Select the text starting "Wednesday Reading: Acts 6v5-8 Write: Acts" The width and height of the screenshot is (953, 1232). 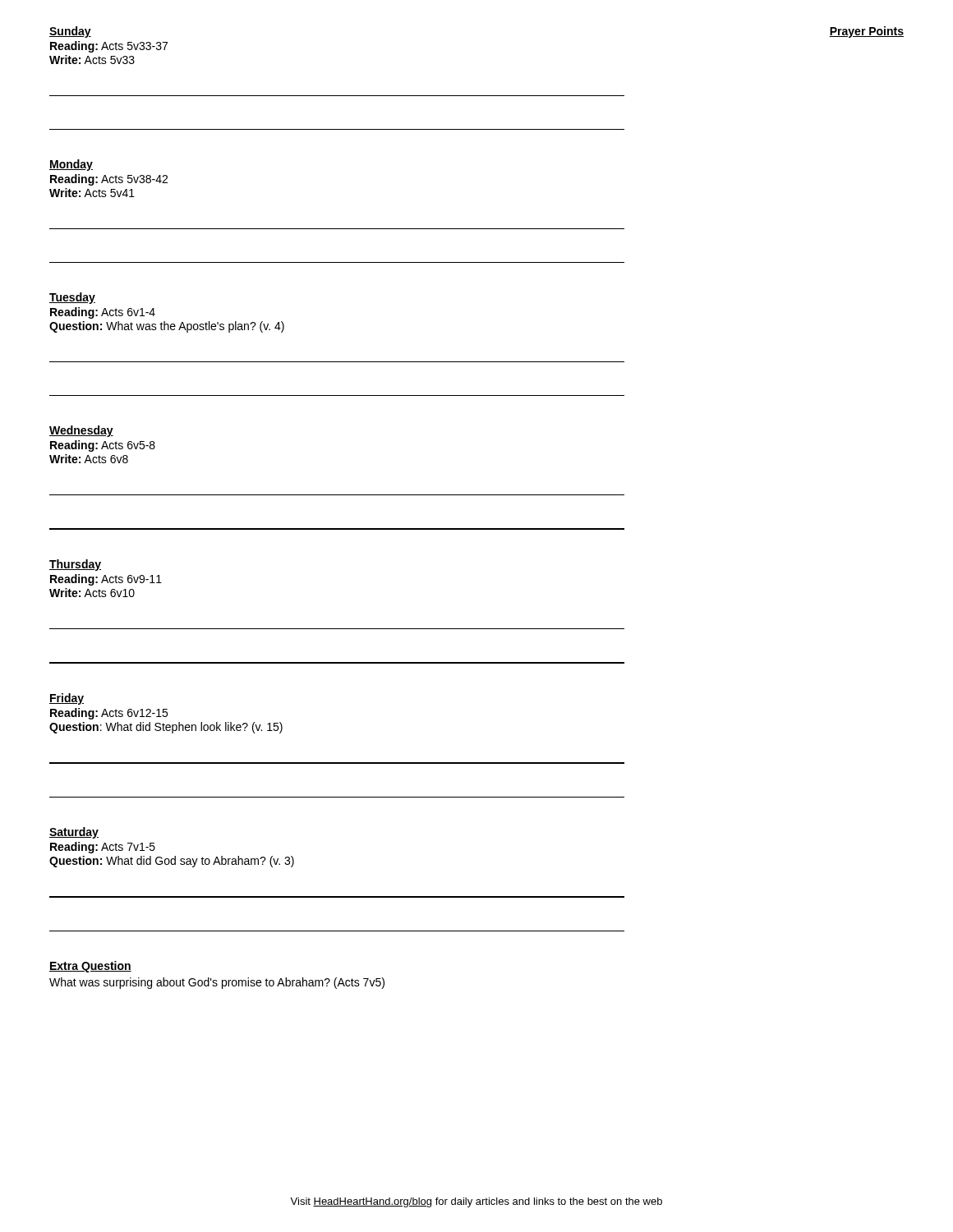point(81,431)
